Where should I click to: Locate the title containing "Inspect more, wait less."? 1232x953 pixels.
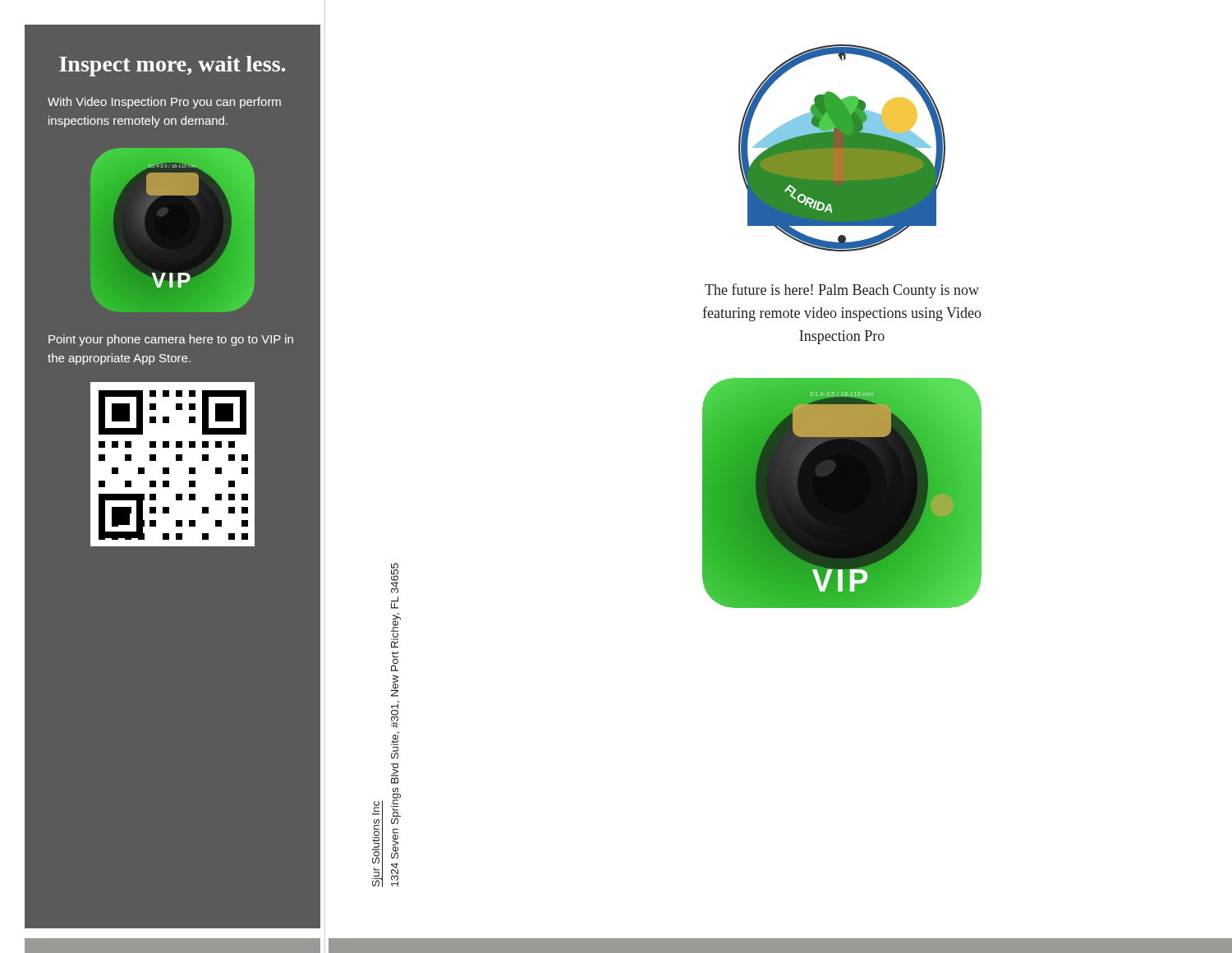(x=172, y=64)
